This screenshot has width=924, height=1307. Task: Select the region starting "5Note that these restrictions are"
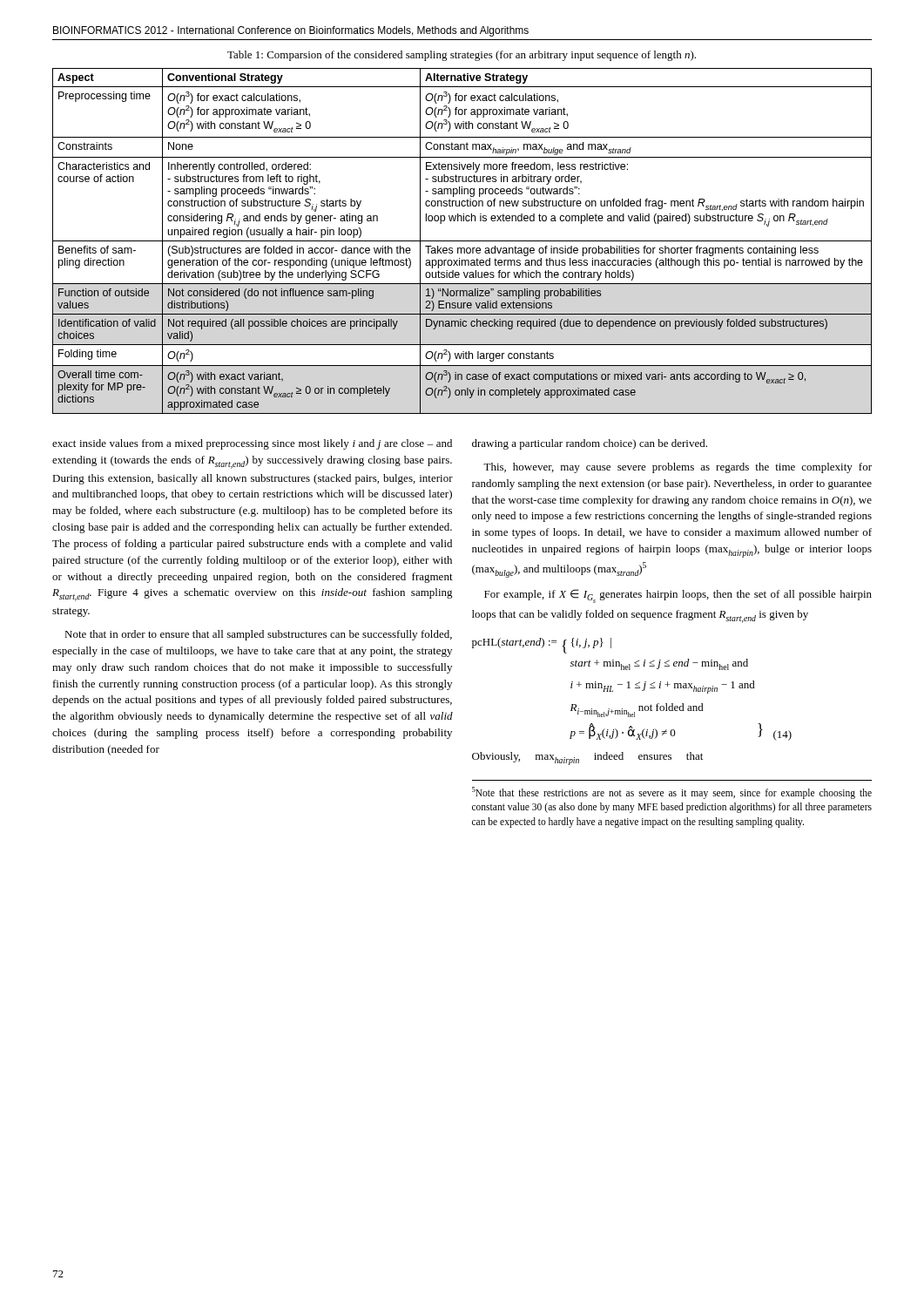(x=672, y=806)
